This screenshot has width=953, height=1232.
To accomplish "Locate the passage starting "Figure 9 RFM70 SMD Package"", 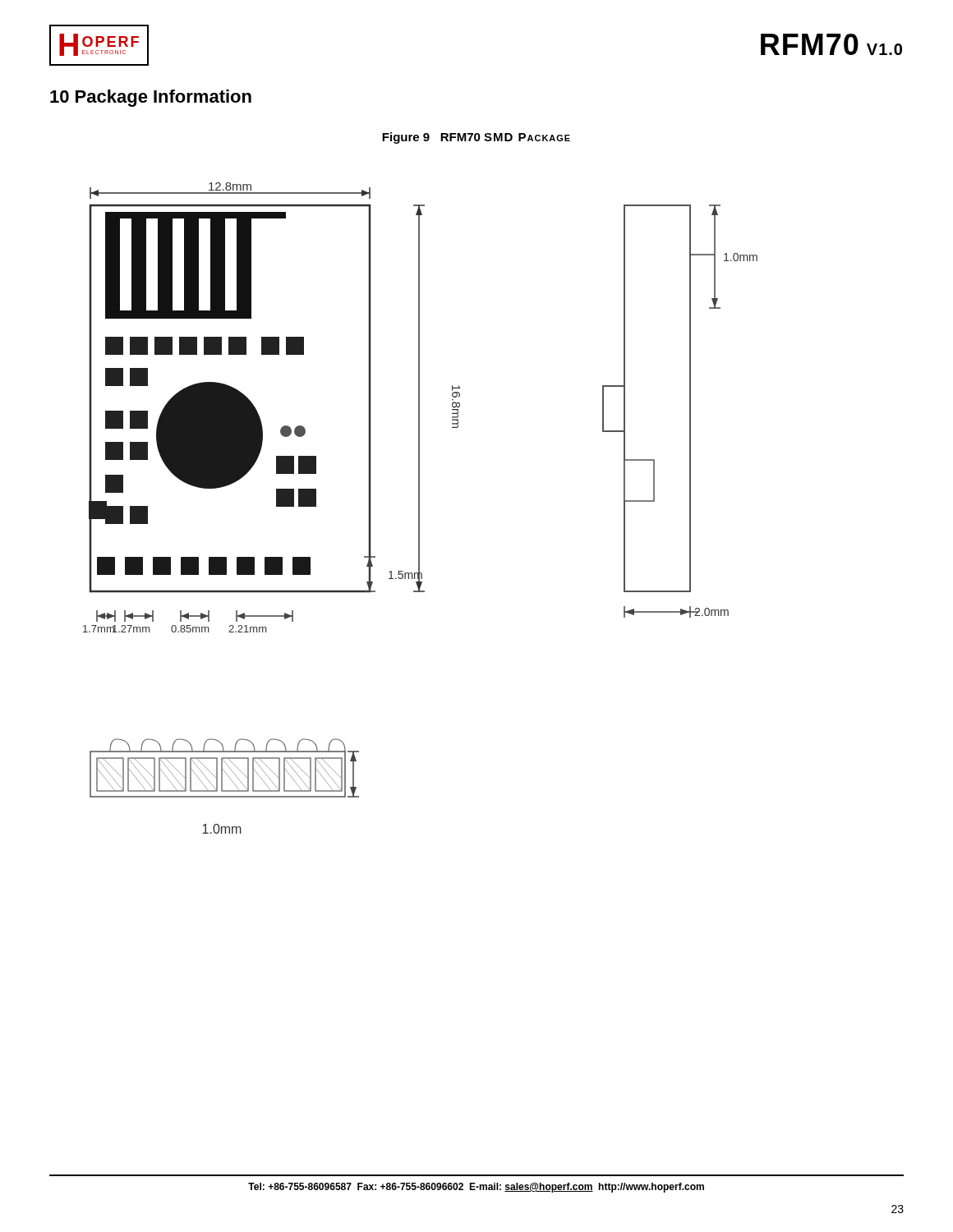I will coord(476,137).
